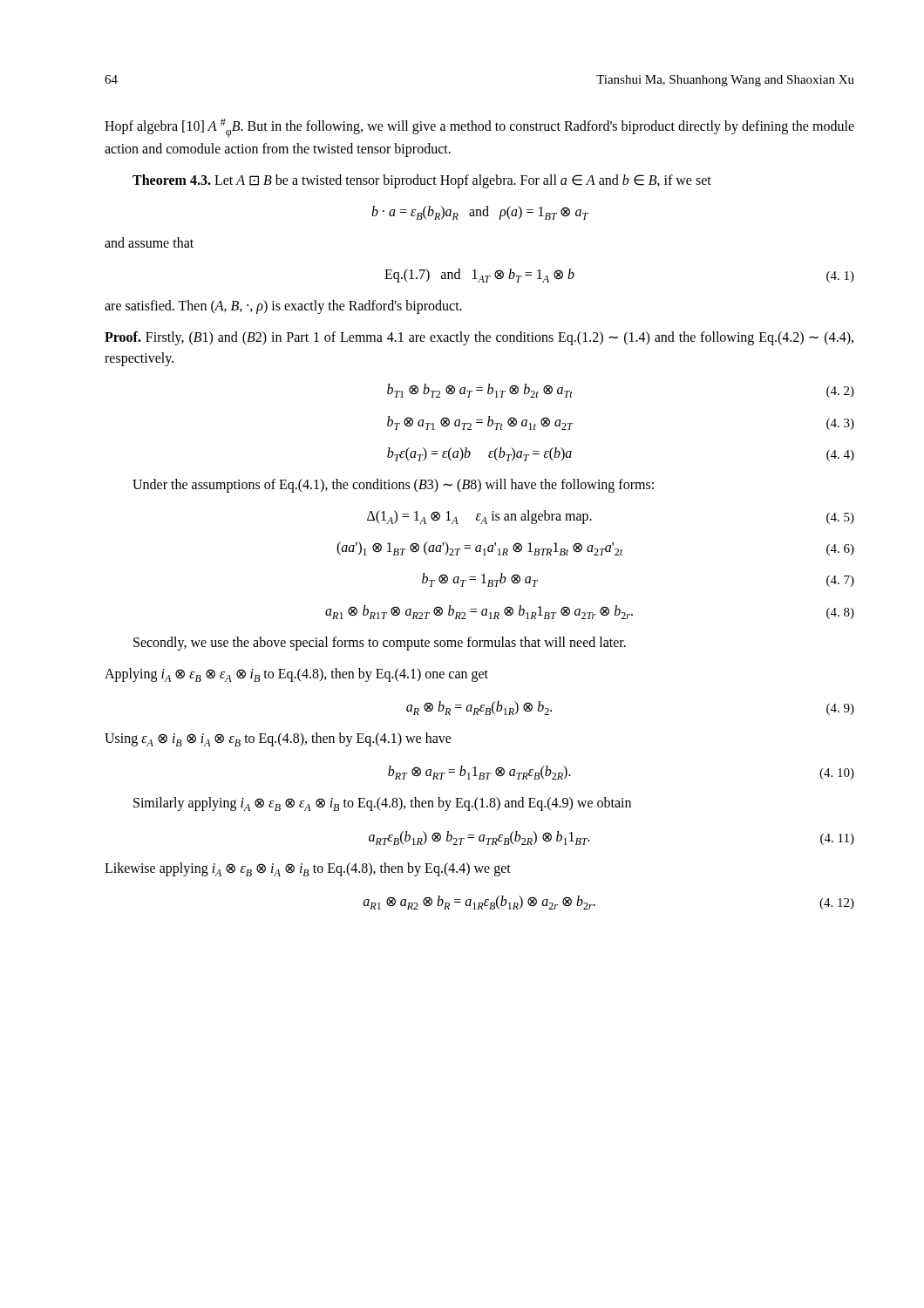Image resolution: width=924 pixels, height=1308 pixels.
Task: Find the block on this page that starts "Similarly applying iA ⊗ εB ⊗"
Action: (479, 804)
